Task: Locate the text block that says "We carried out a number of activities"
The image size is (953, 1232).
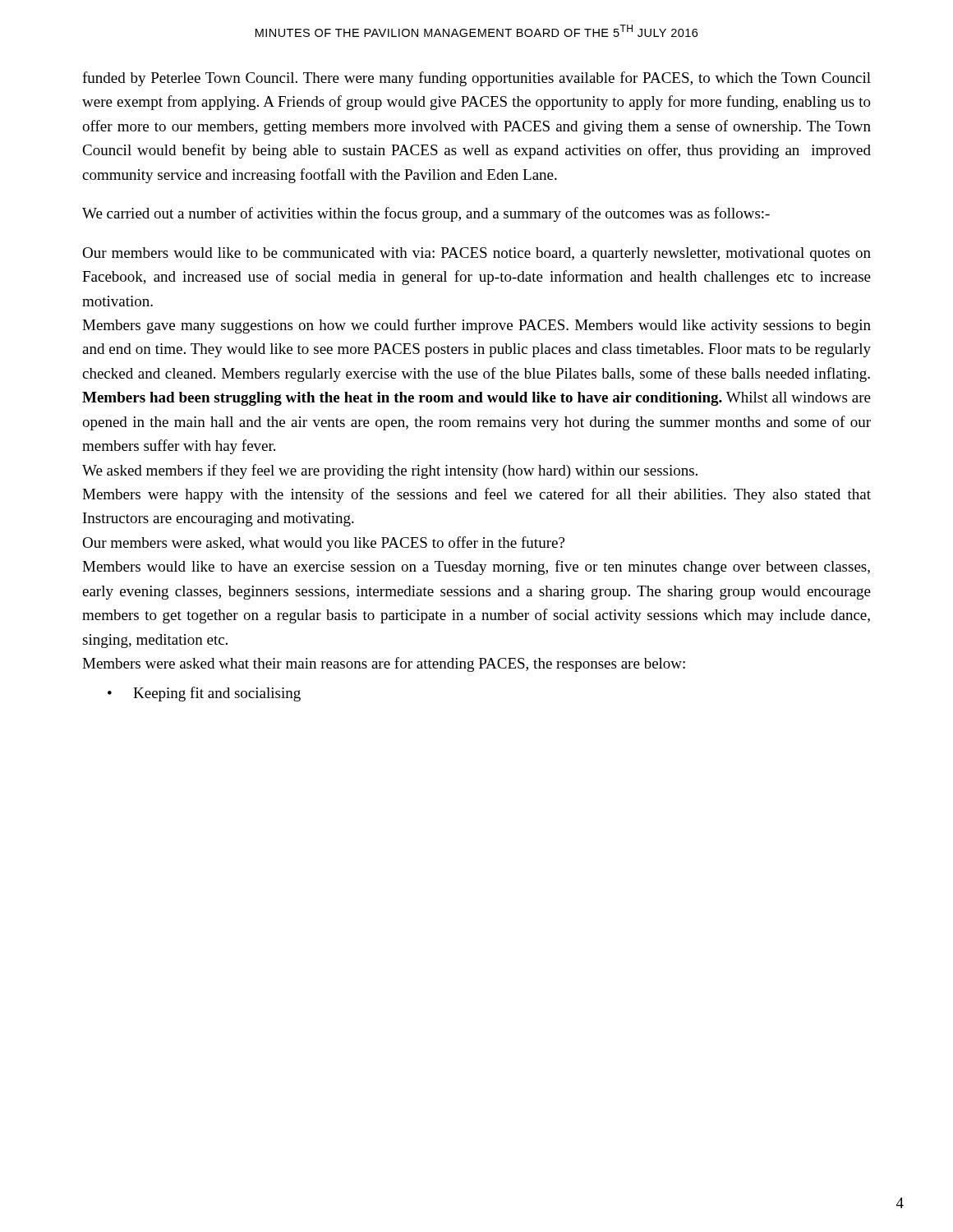Action: tap(426, 213)
